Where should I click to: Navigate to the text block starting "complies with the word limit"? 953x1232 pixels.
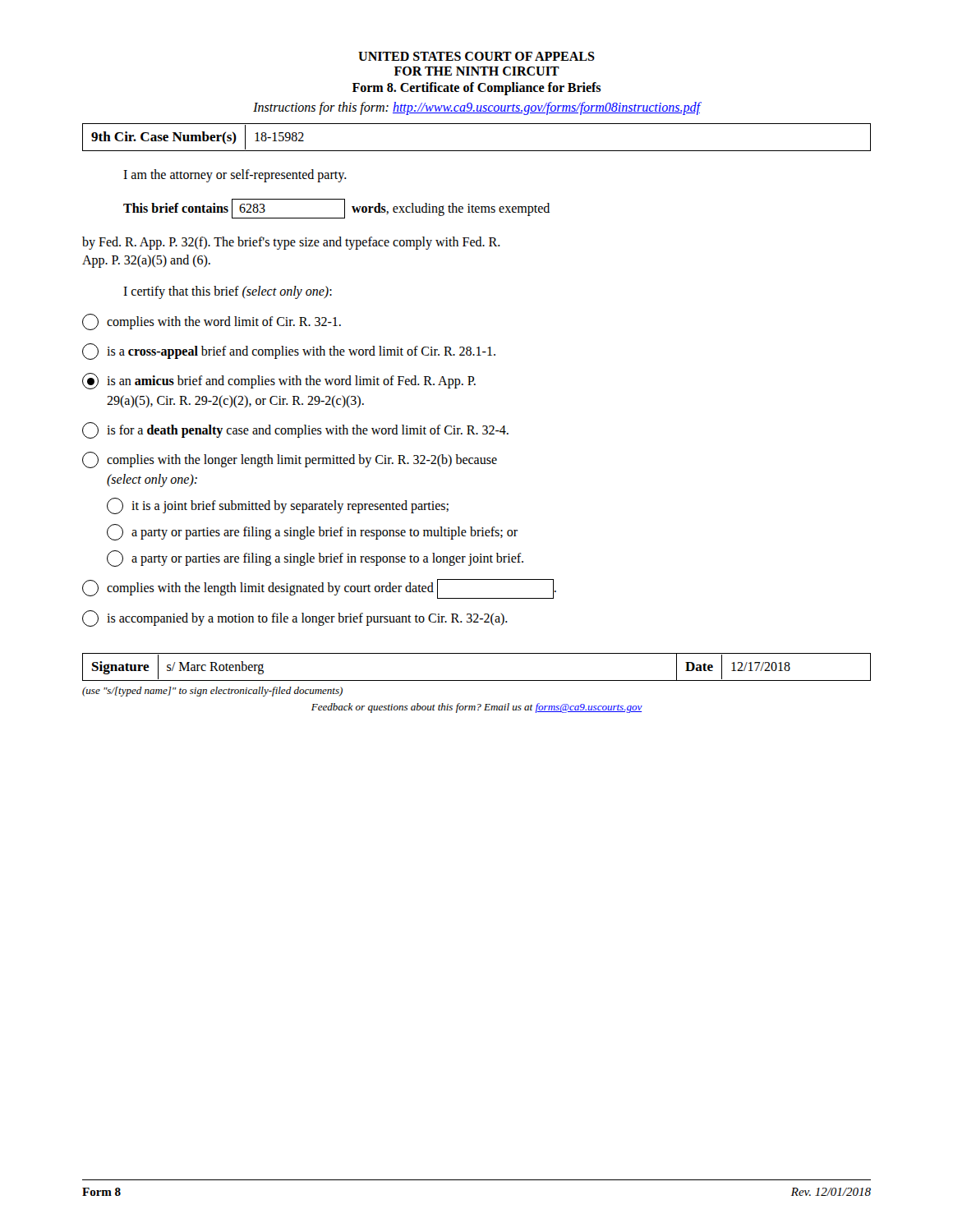[212, 322]
